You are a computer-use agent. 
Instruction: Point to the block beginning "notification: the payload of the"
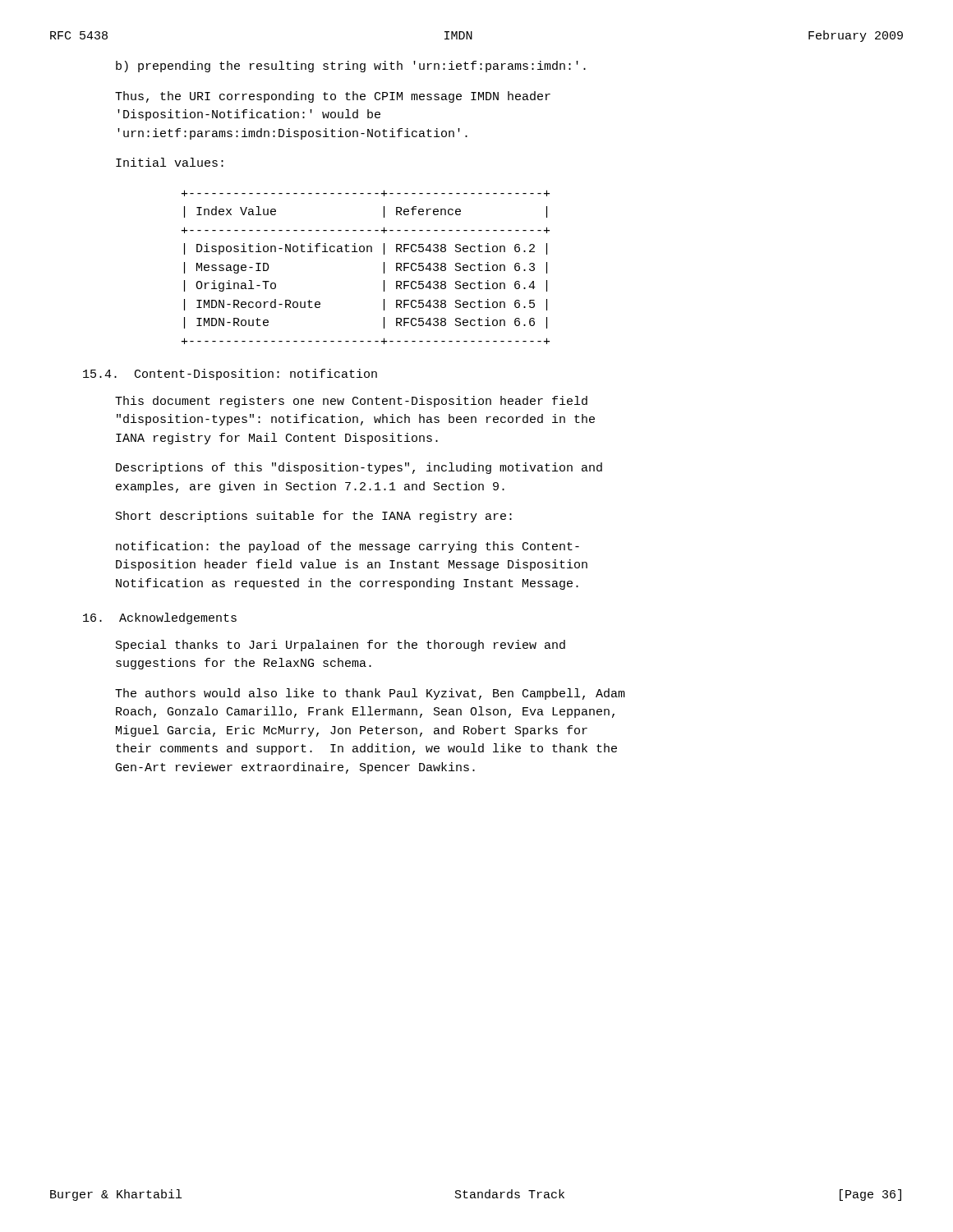[352, 565]
